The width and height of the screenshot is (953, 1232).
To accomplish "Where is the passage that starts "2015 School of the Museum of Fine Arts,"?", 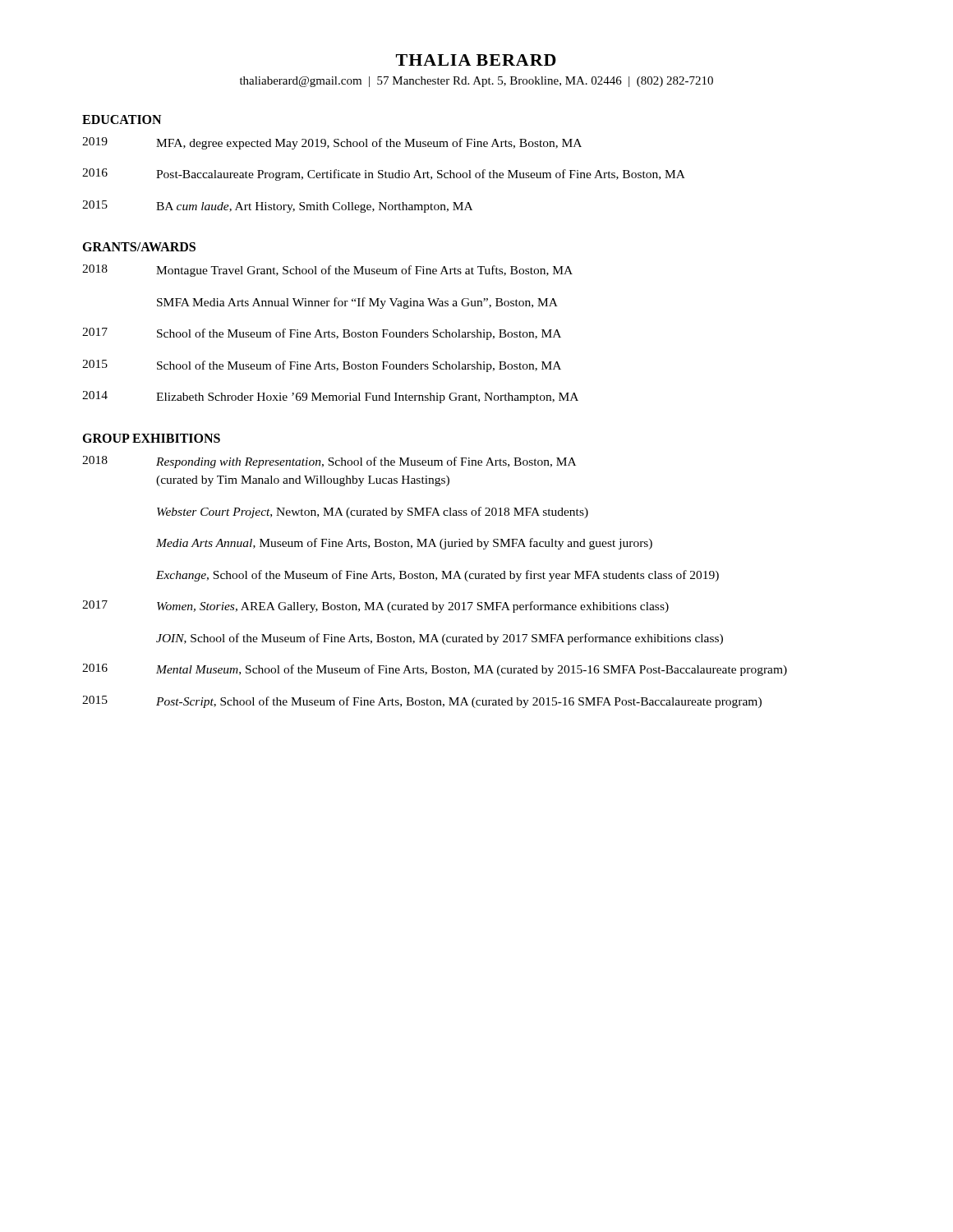I will coord(476,366).
